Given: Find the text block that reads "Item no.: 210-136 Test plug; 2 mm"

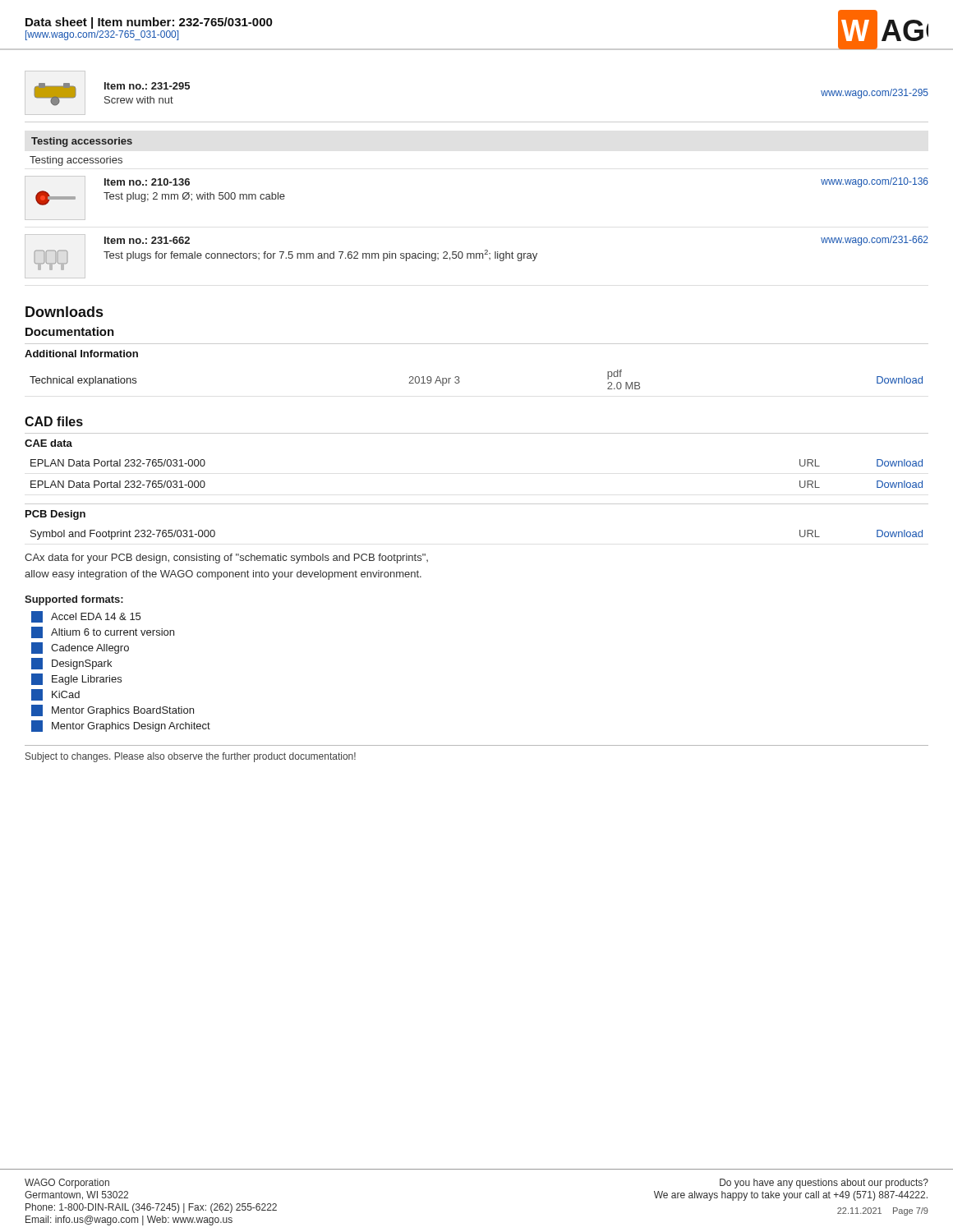Looking at the screenshot, I should click(147, 182).
